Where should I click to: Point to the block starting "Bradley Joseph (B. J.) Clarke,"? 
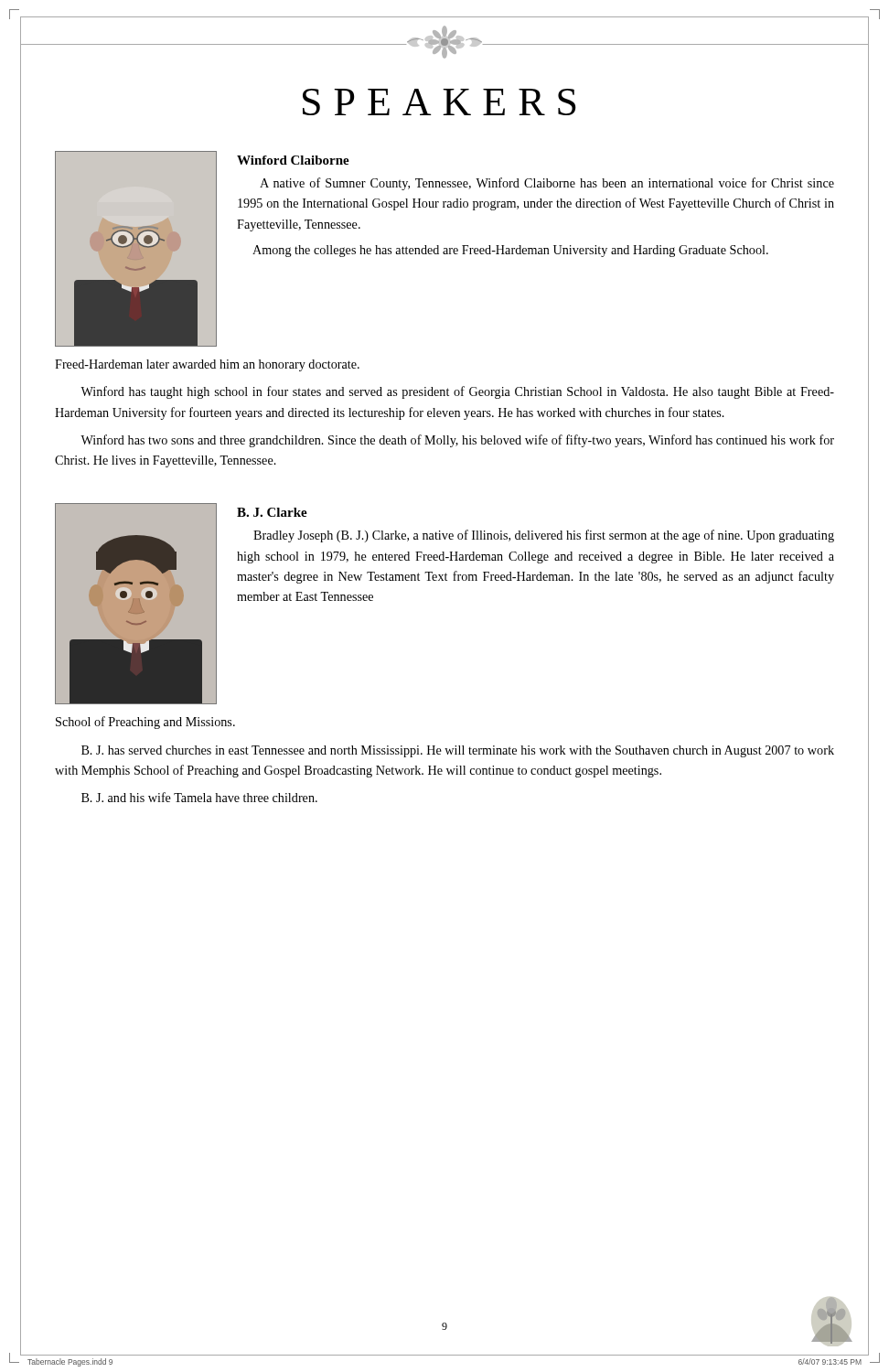(x=536, y=566)
